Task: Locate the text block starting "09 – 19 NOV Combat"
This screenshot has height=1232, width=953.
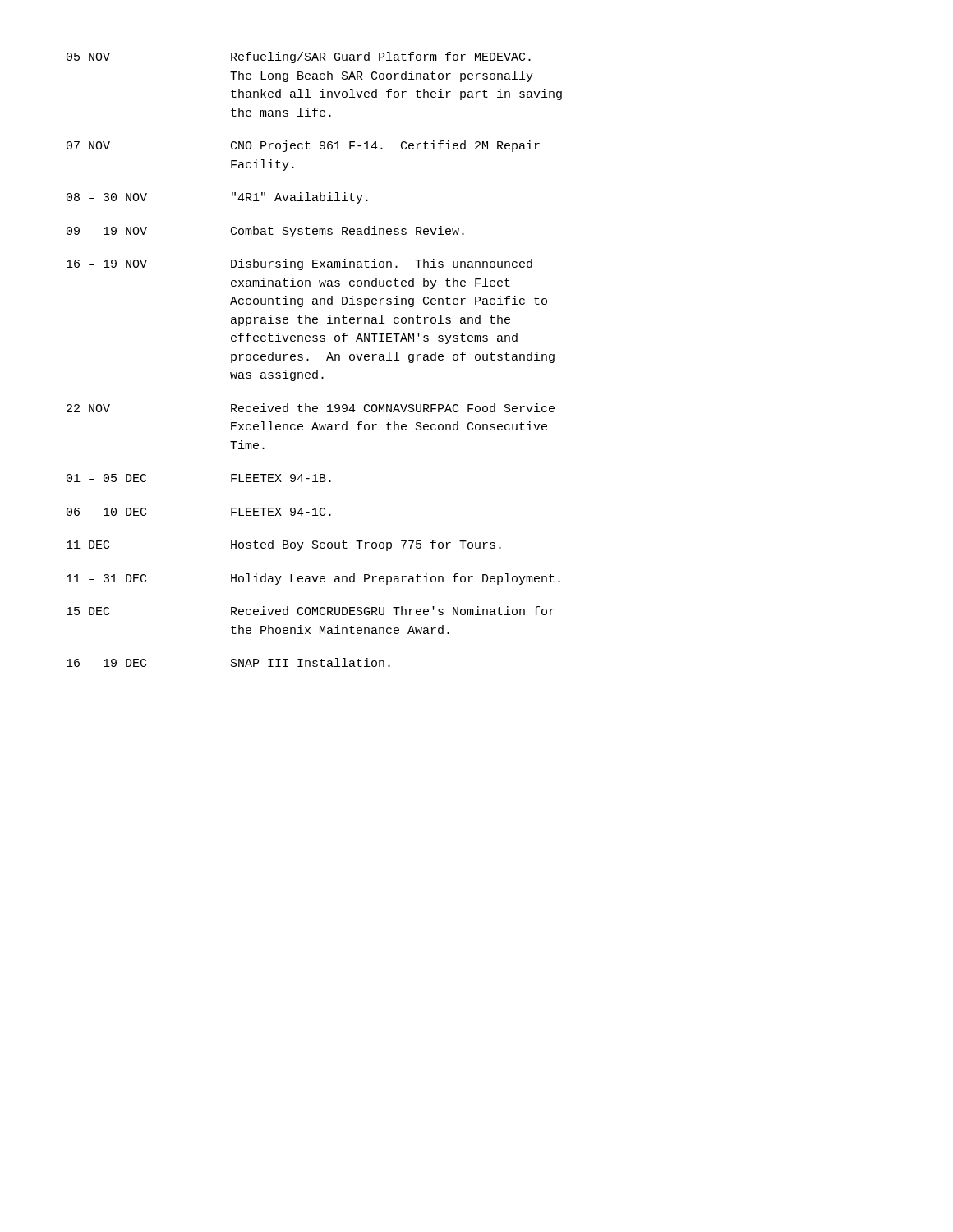Action: (265, 232)
